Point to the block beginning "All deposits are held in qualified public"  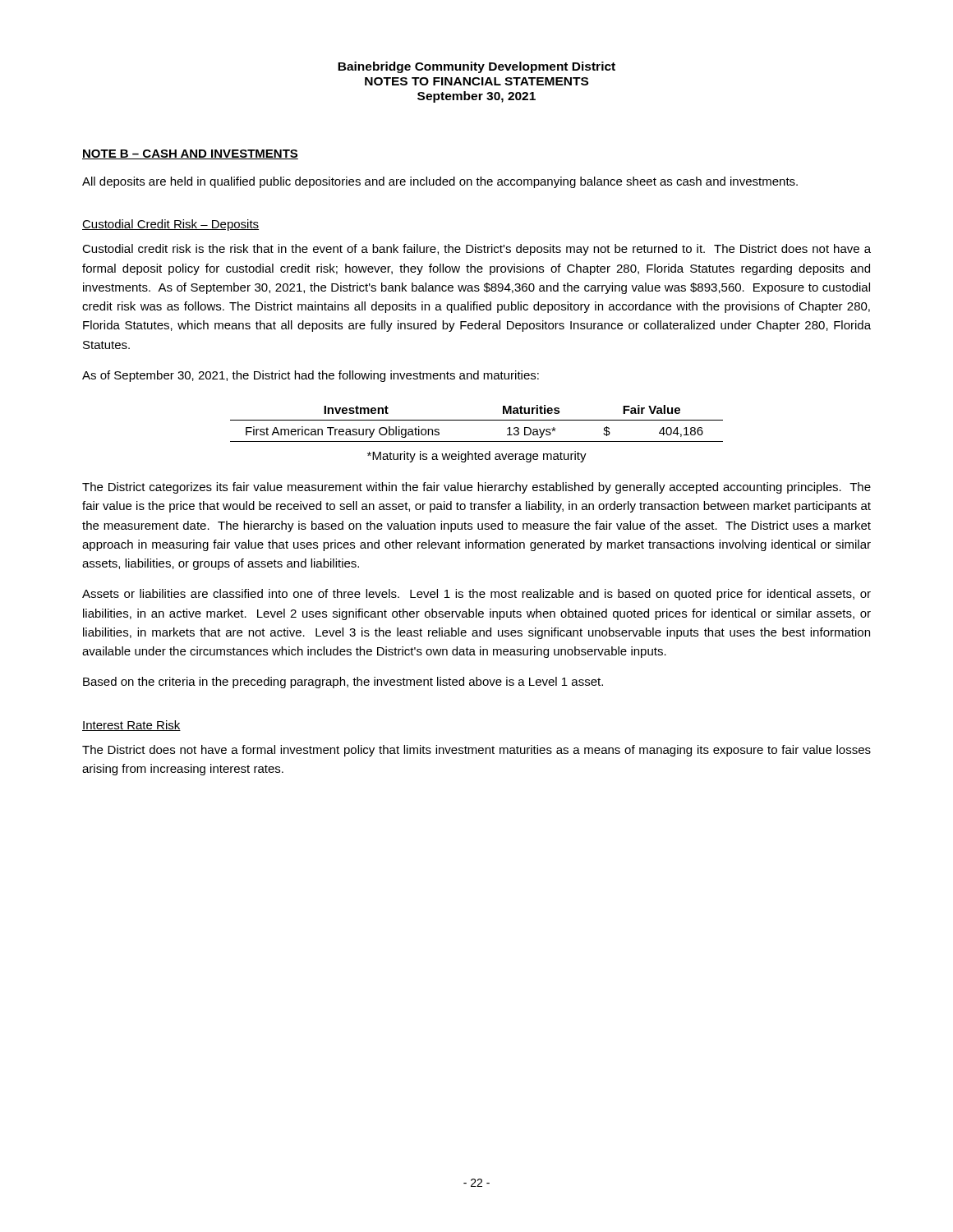coord(440,181)
